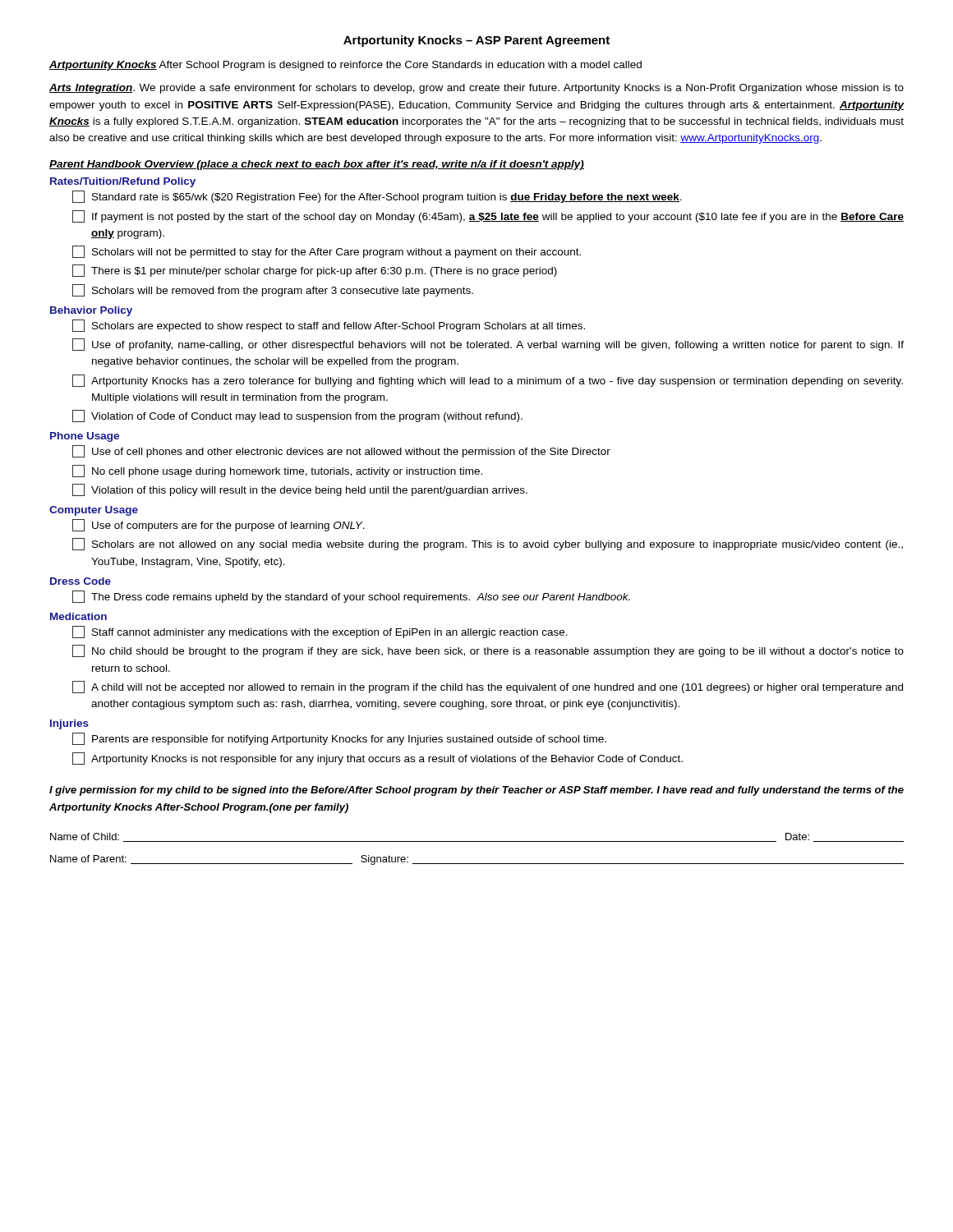
Task: Locate the block of text that opens with "A child will not be accepted nor"
Action: click(x=488, y=696)
